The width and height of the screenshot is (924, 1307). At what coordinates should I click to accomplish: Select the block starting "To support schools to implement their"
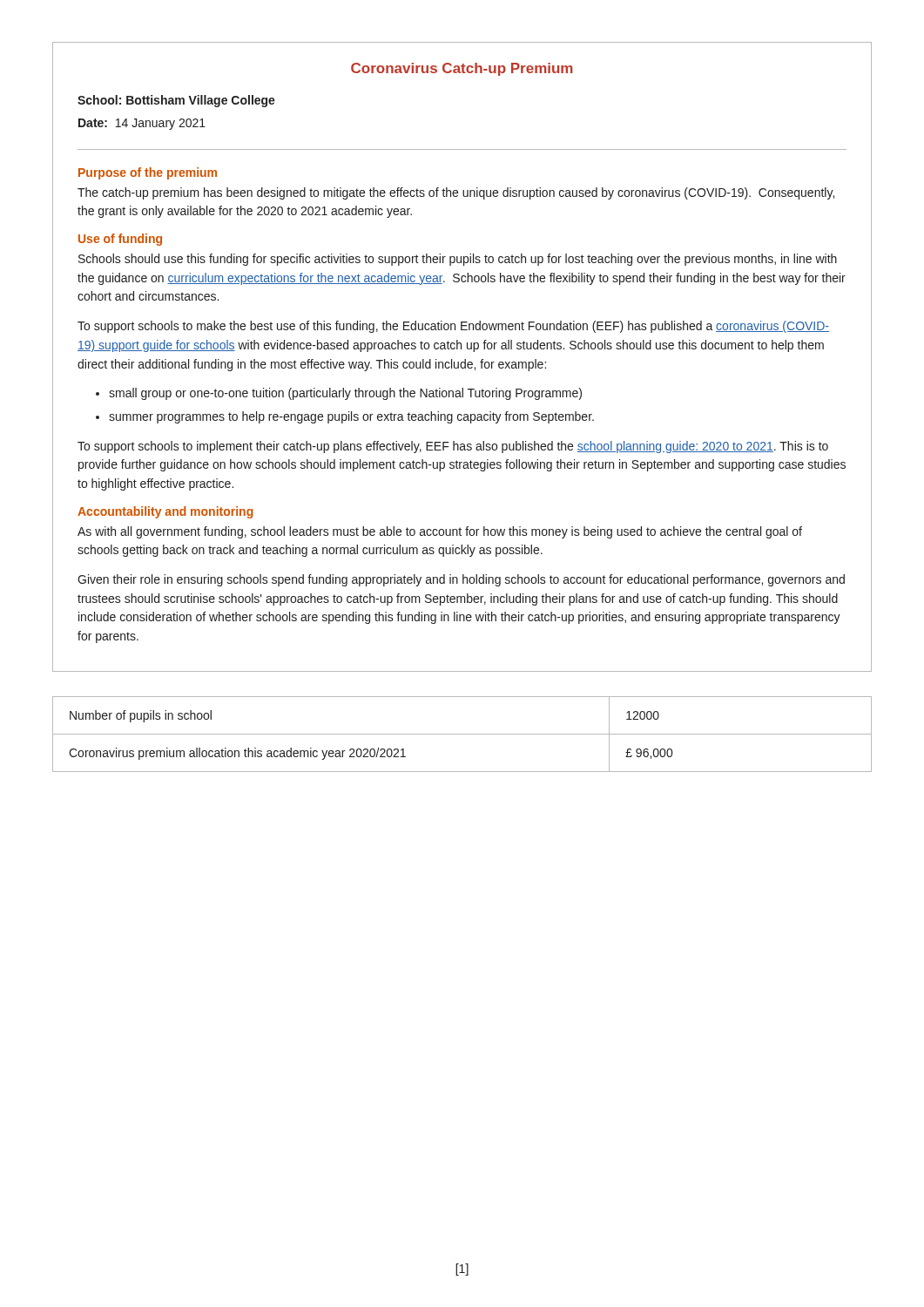tap(462, 465)
